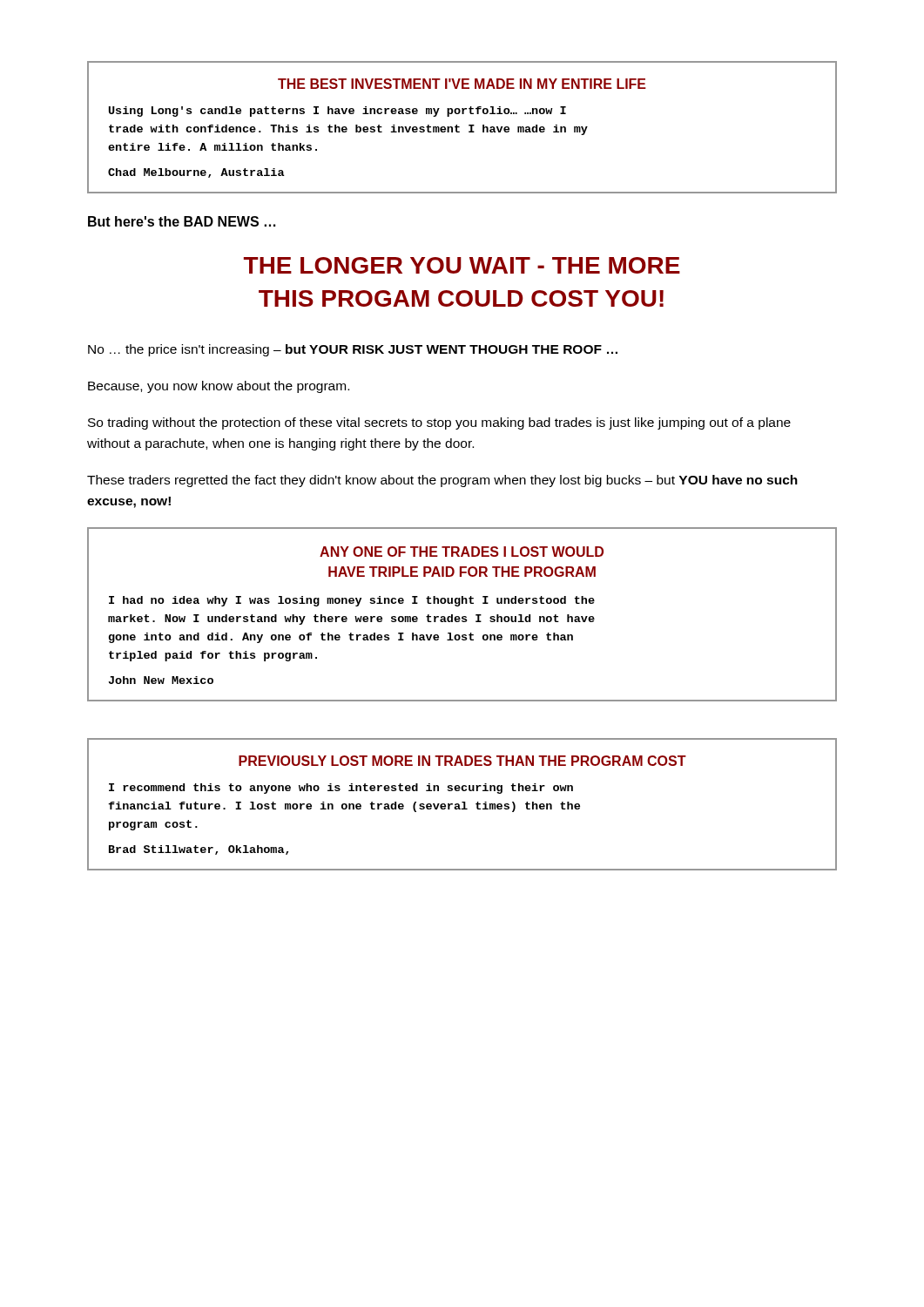Select the table that reads "THE BEST INVESTMENT I'VE"
The width and height of the screenshot is (924, 1307).
tap(462, 127)
